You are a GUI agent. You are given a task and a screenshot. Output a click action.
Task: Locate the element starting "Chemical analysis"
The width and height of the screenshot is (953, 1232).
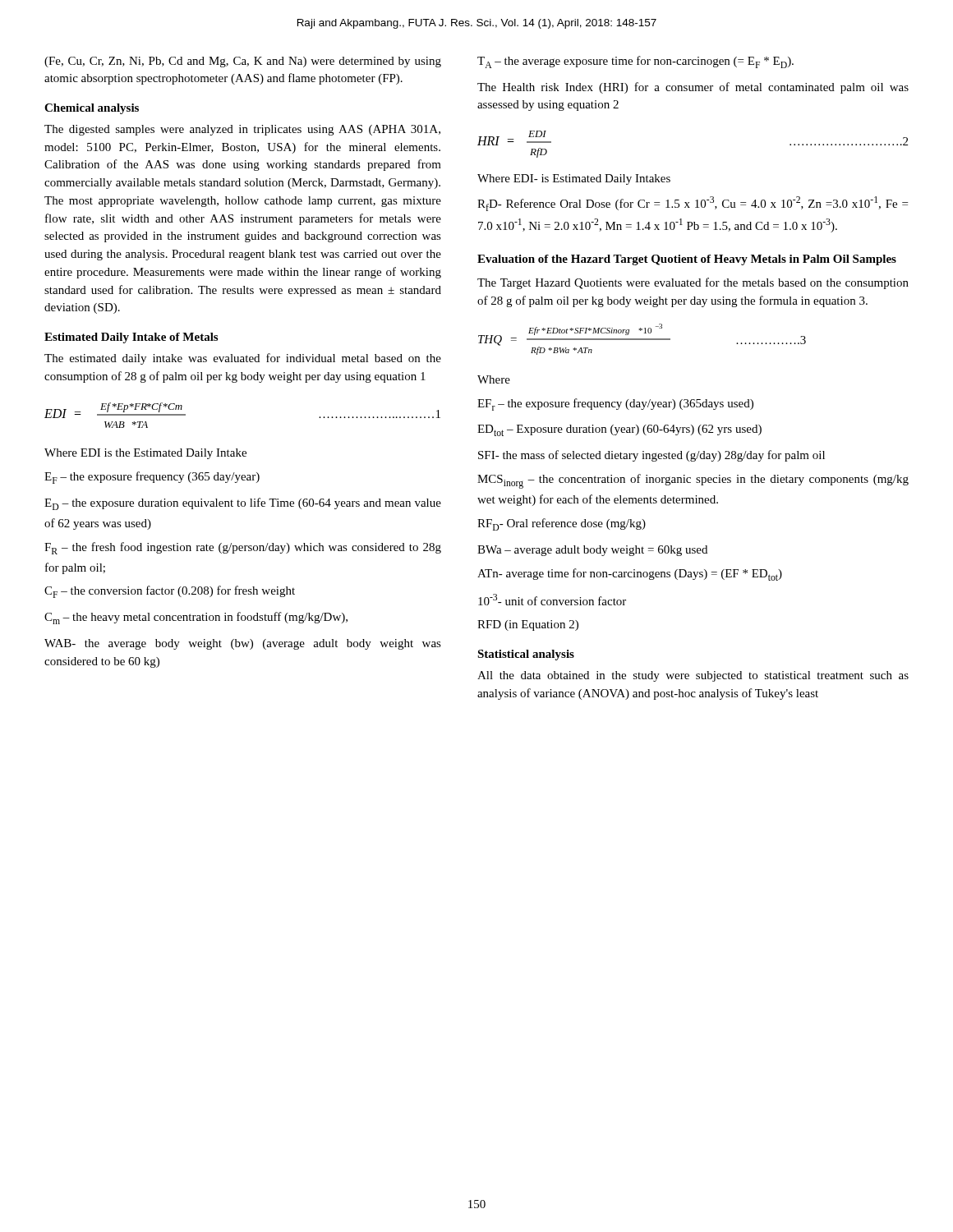pos(92,108)
